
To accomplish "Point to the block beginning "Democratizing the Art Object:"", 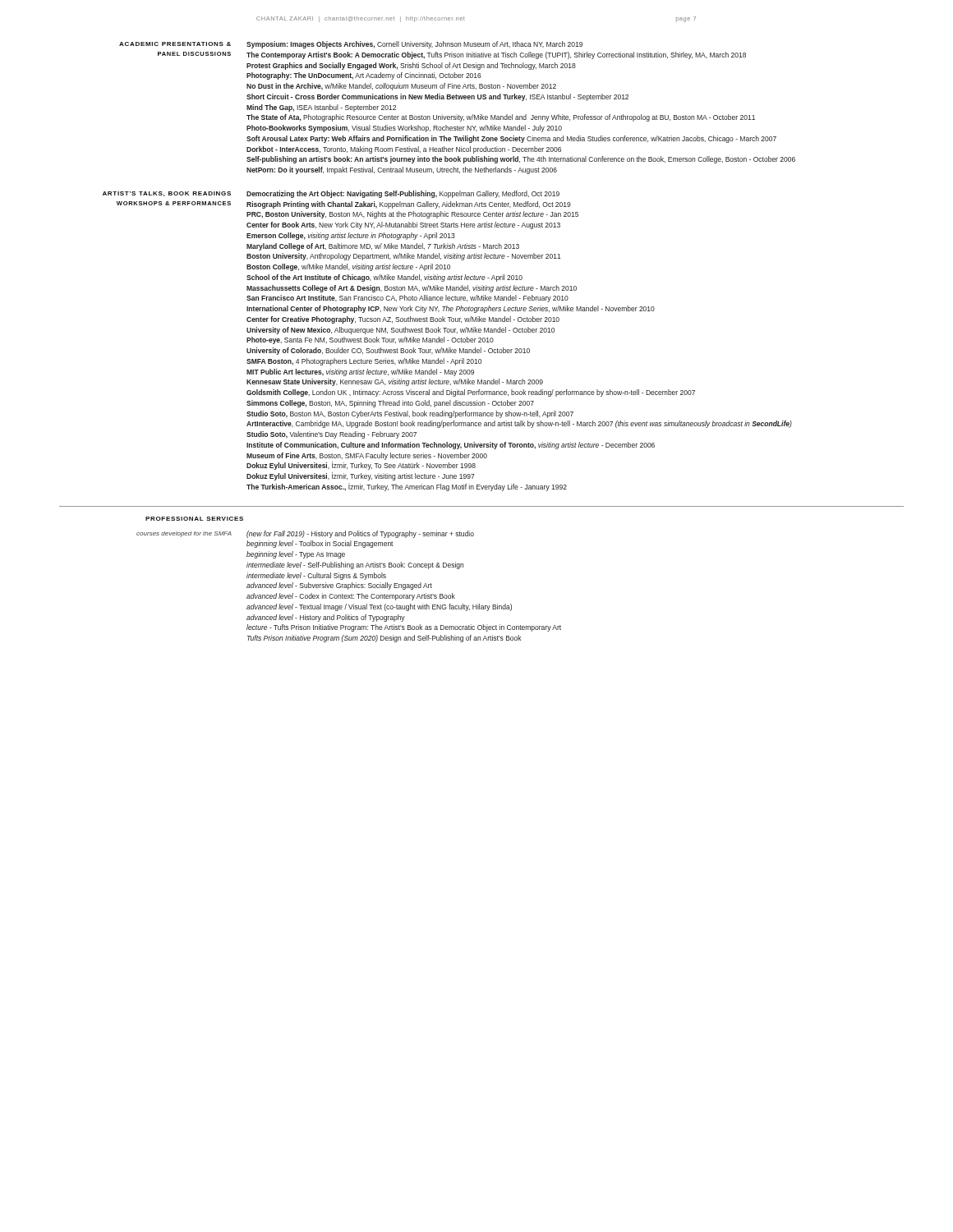I will (403, 194).
